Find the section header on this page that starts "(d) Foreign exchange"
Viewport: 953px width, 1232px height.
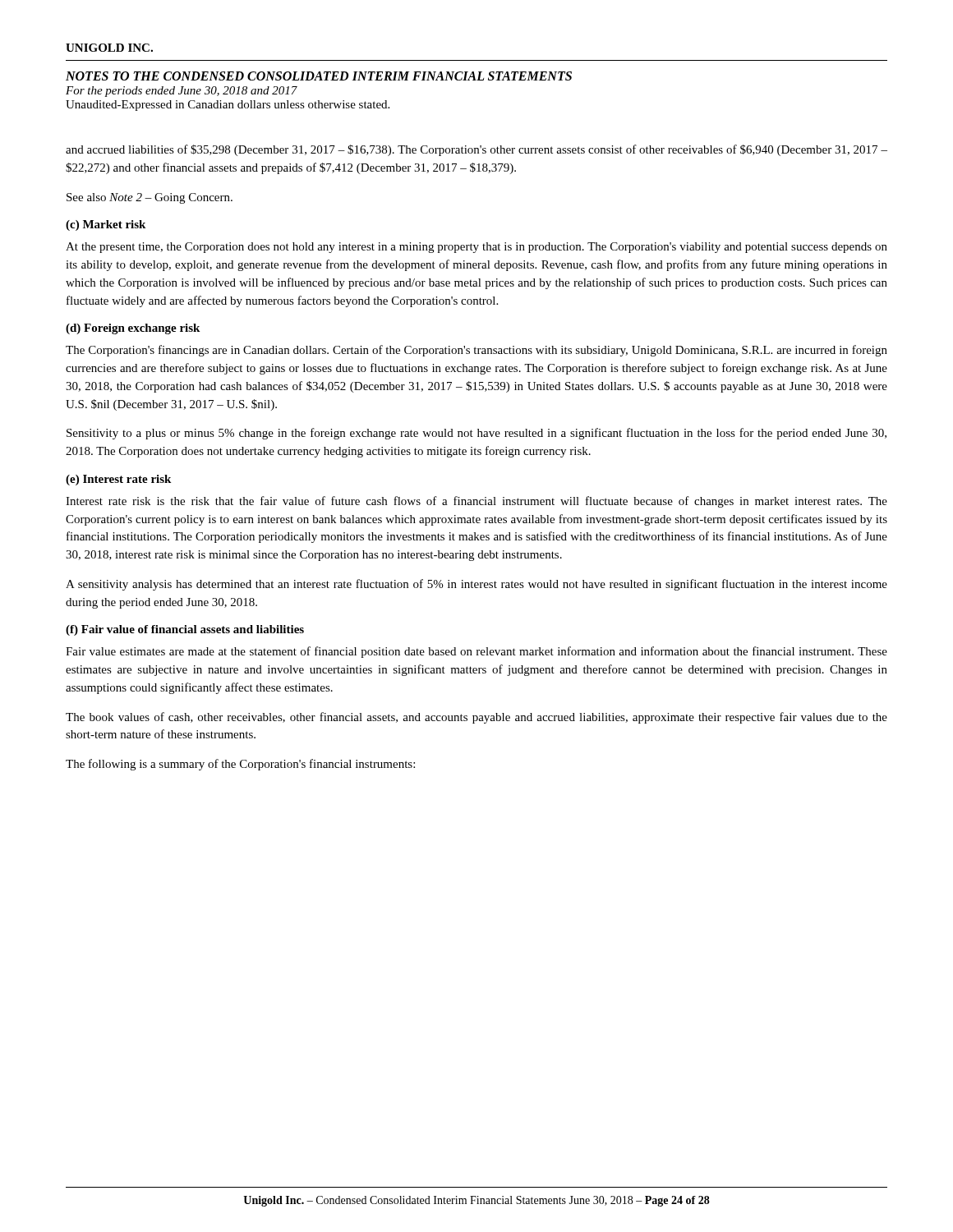pos(133,328)
